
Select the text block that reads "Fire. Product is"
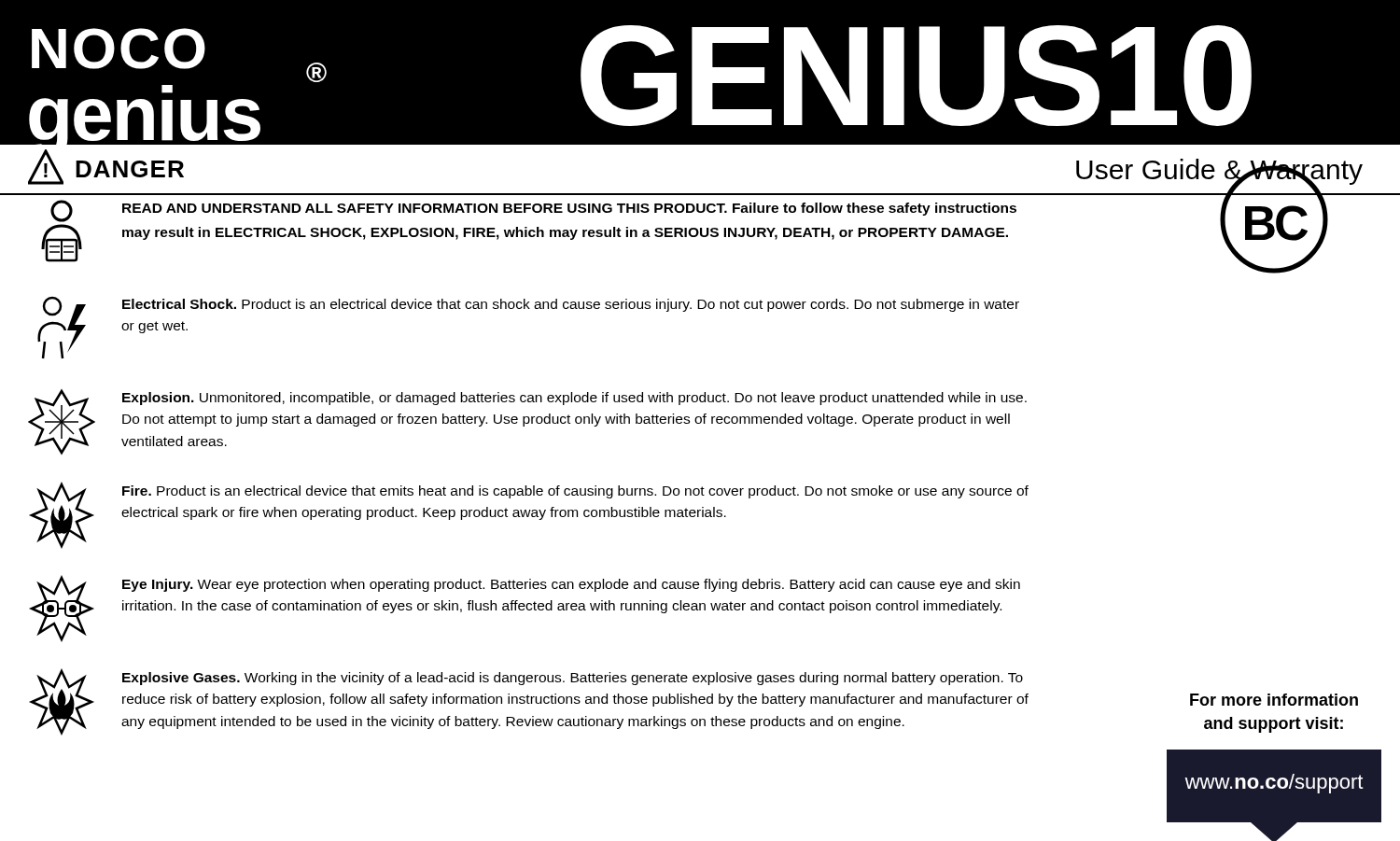point(532,516)
